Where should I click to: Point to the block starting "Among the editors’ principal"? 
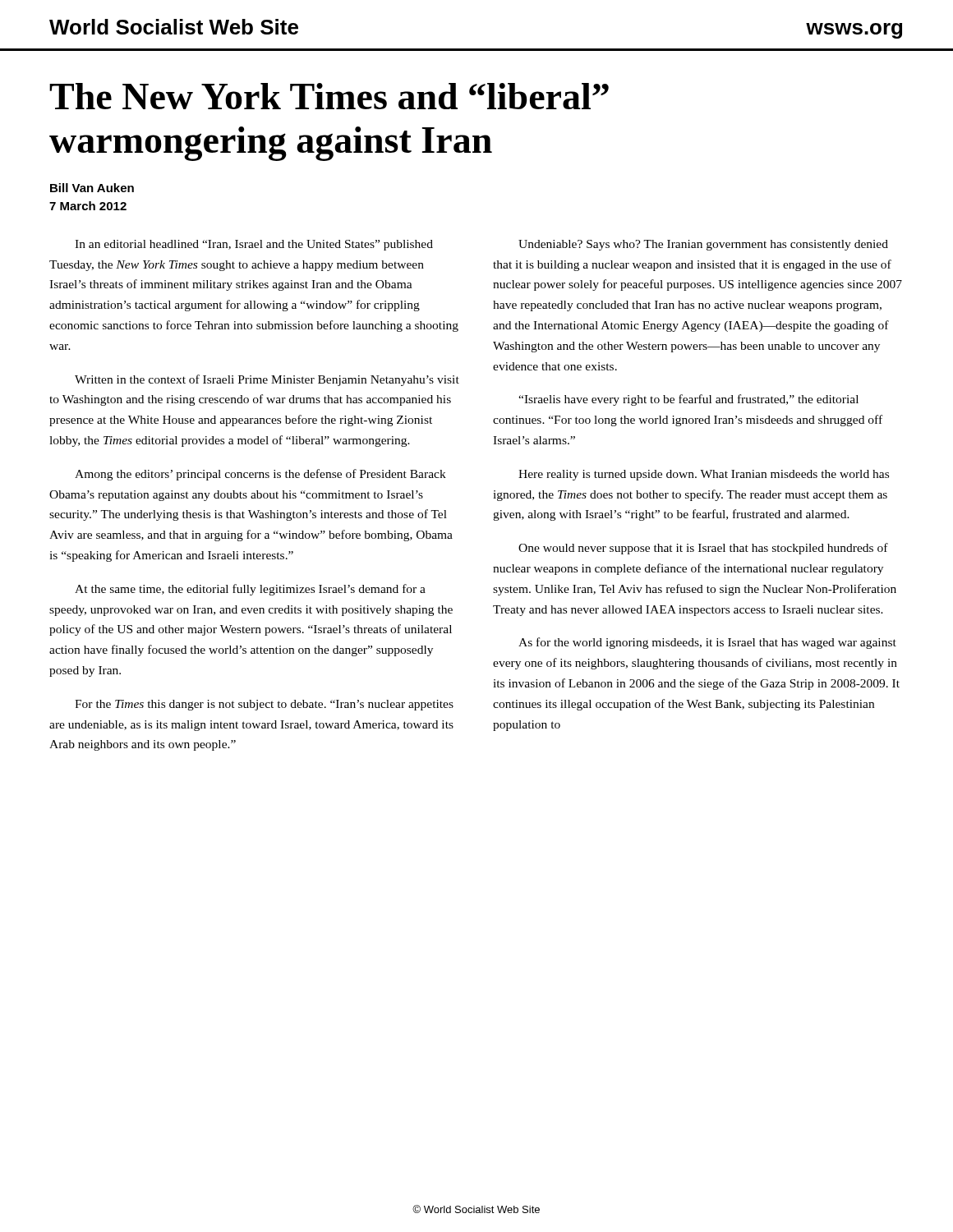point(255,515)
